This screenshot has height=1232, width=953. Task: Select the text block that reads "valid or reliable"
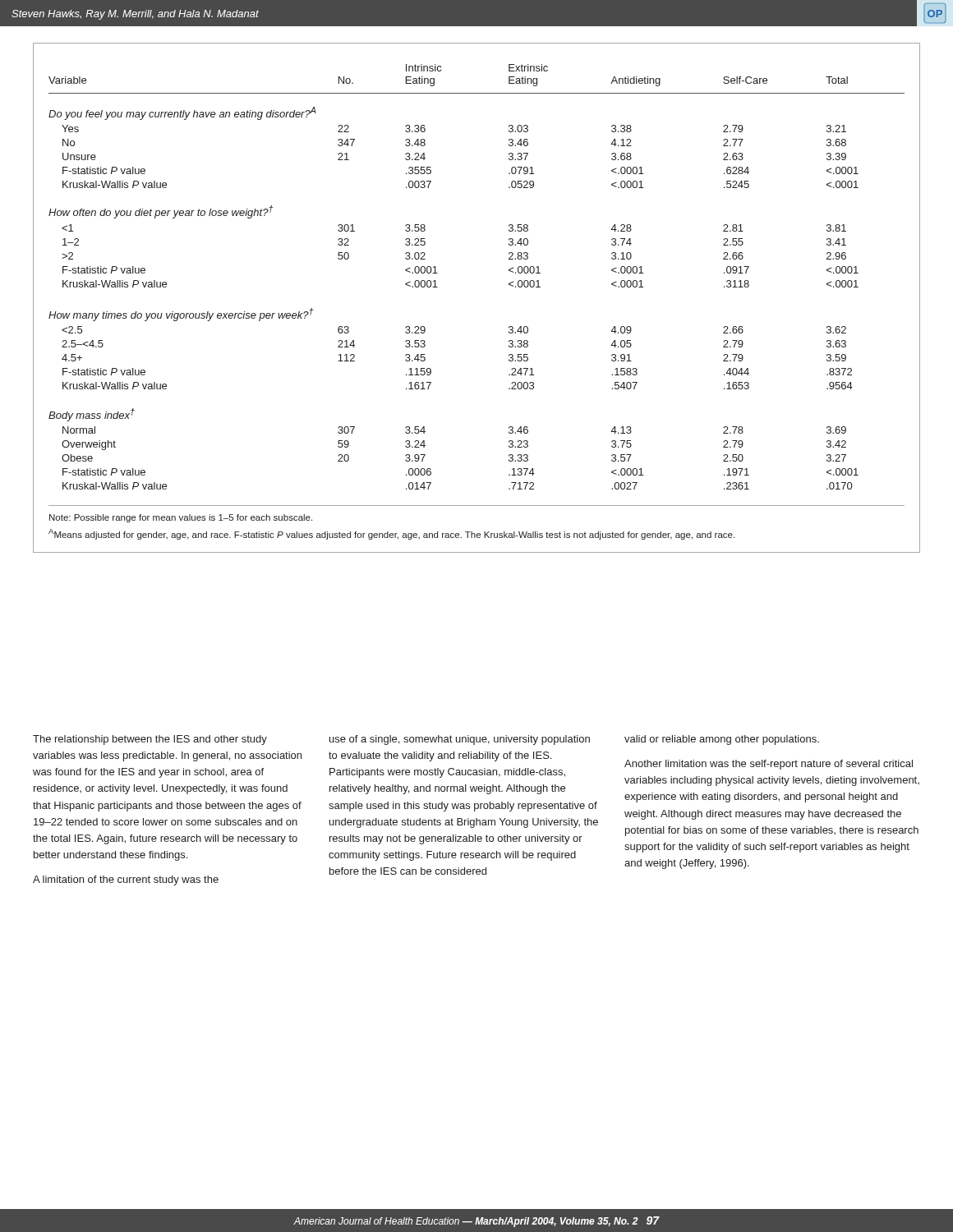click(772, 801)
